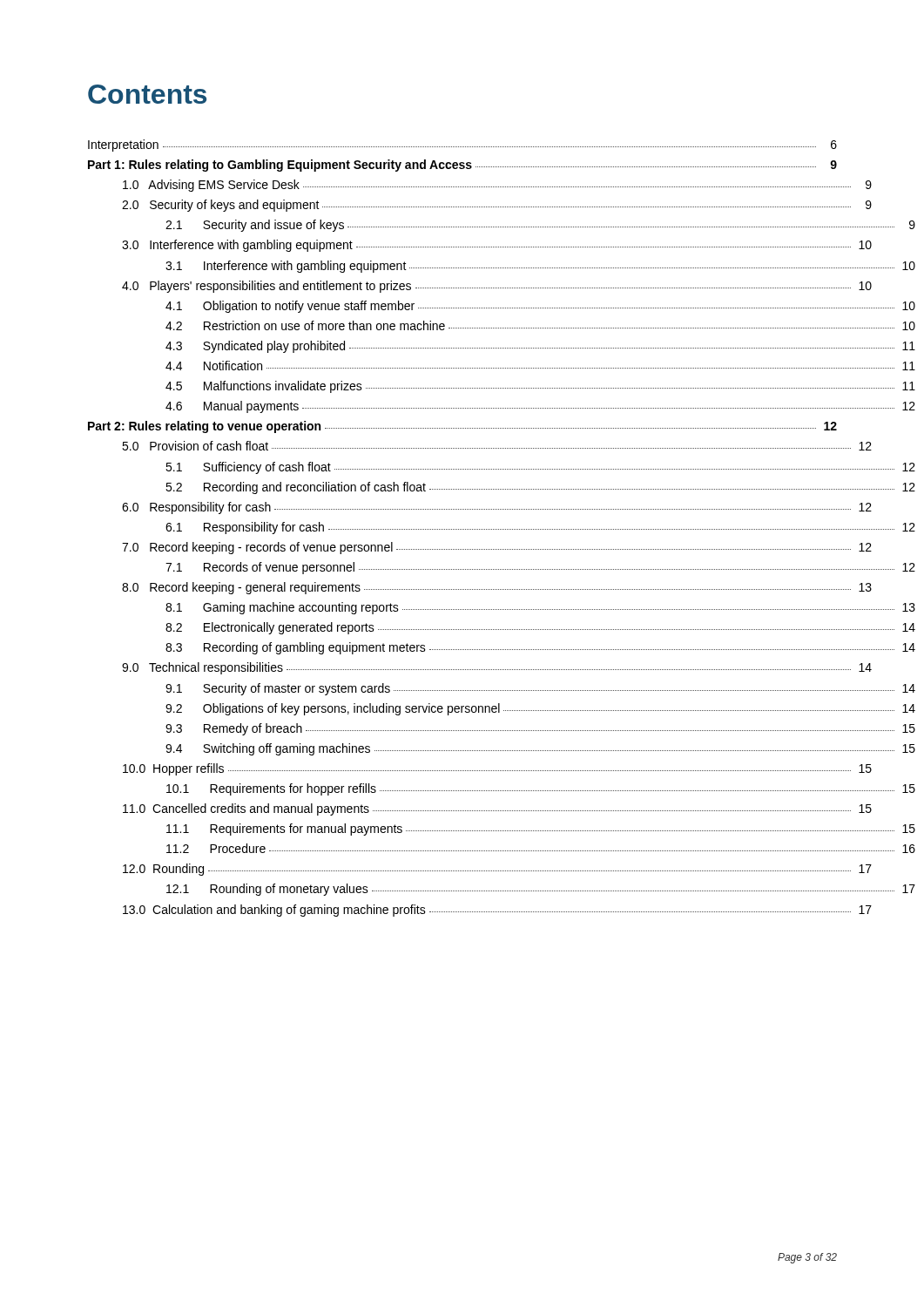
Task: Select the text block starting "10.1 Requirements for hopper refills 15"
Action: (540, 789)
